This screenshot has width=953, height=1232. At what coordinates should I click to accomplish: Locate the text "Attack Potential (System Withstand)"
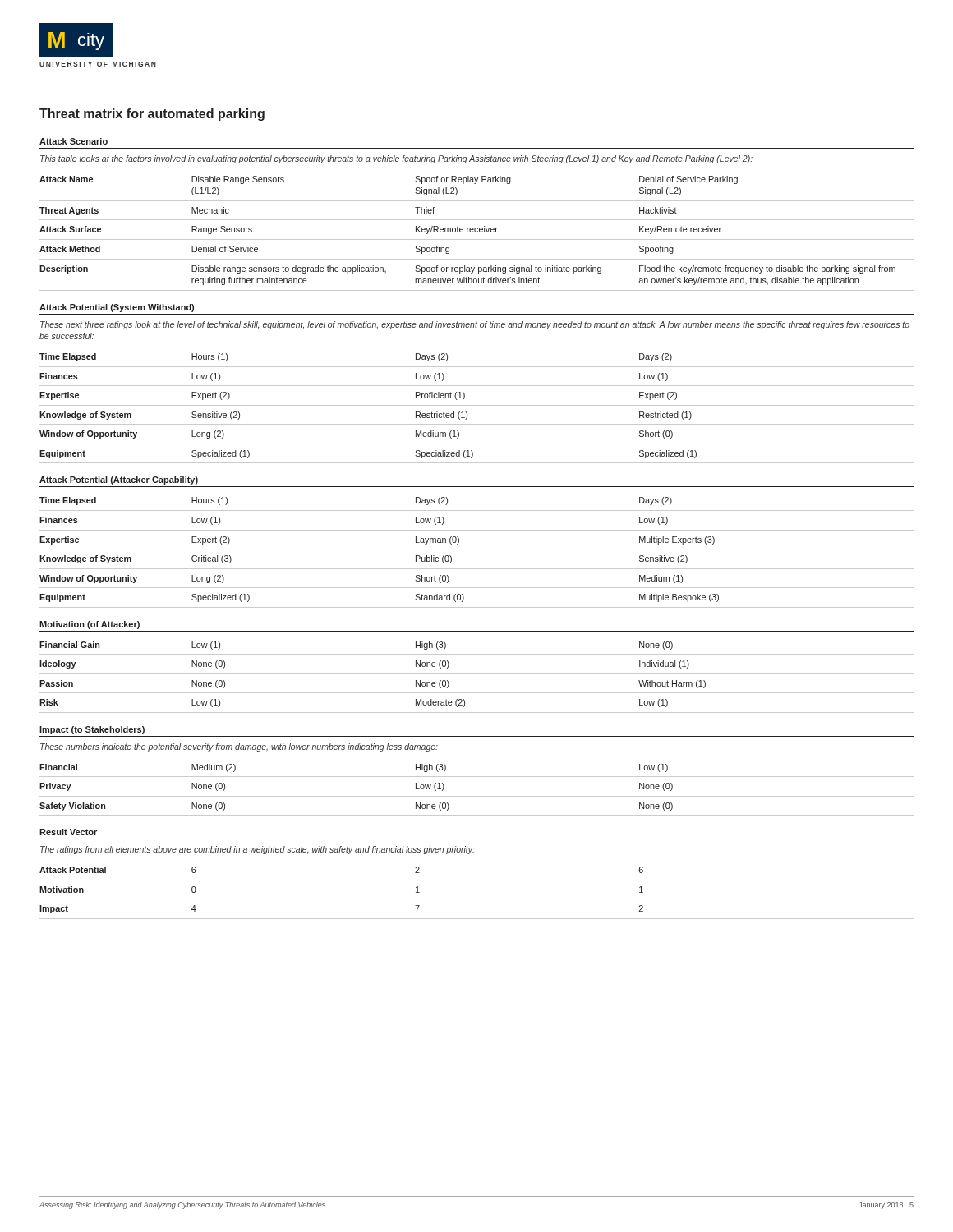[x=117, y=307]
